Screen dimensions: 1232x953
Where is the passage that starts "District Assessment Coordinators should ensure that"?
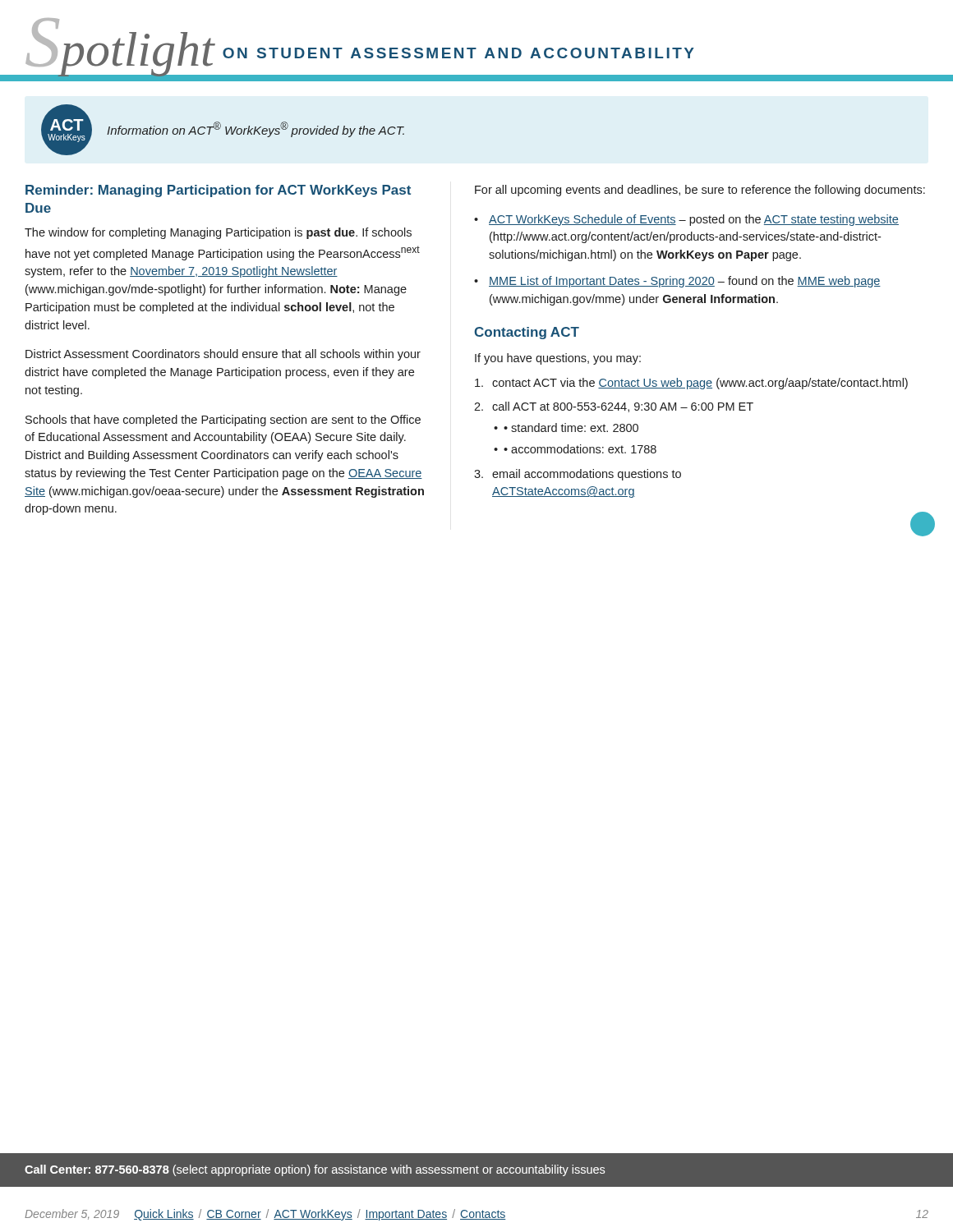(223, 372)
